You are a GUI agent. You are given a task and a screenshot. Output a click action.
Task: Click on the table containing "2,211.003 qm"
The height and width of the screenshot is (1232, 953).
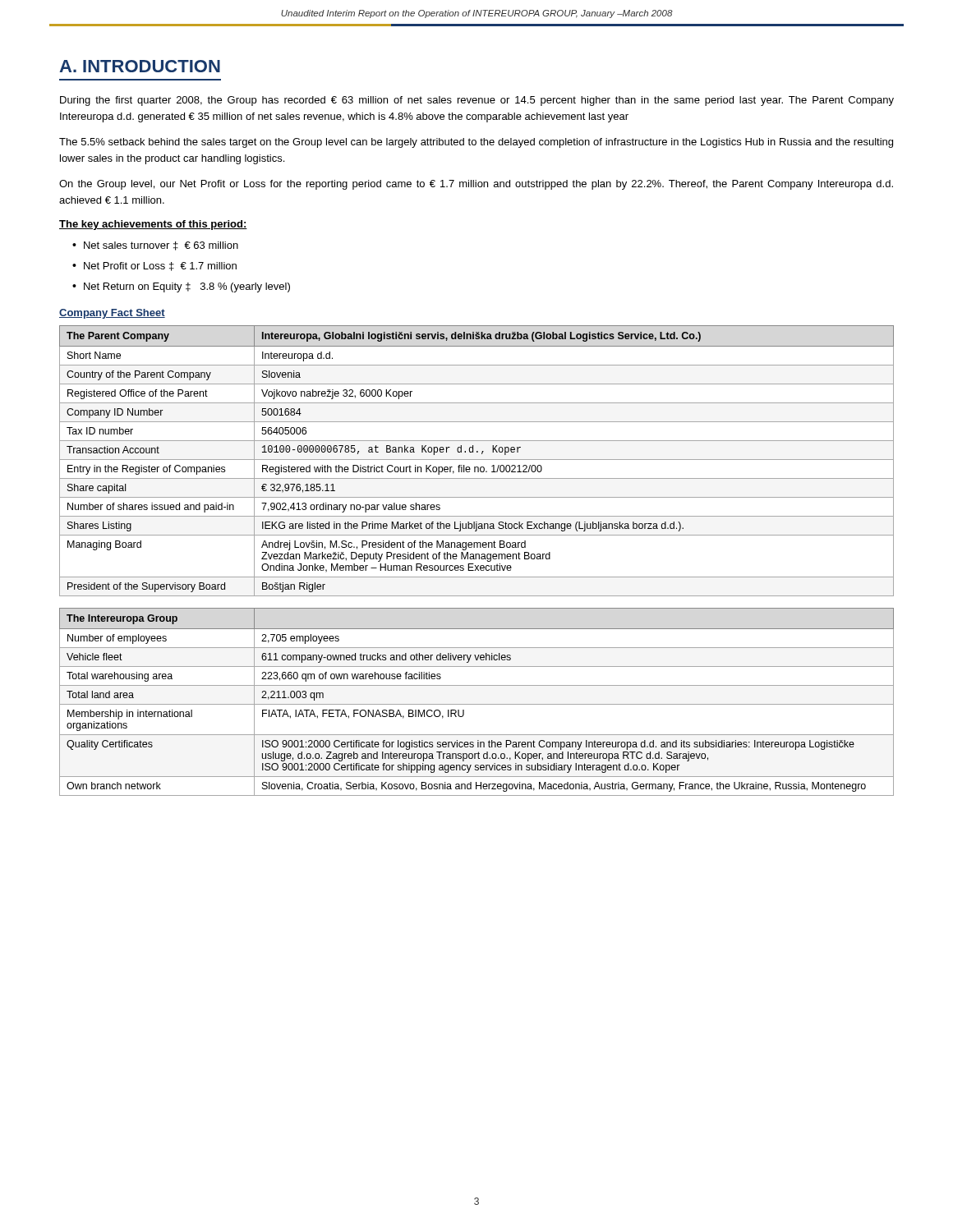476,702
